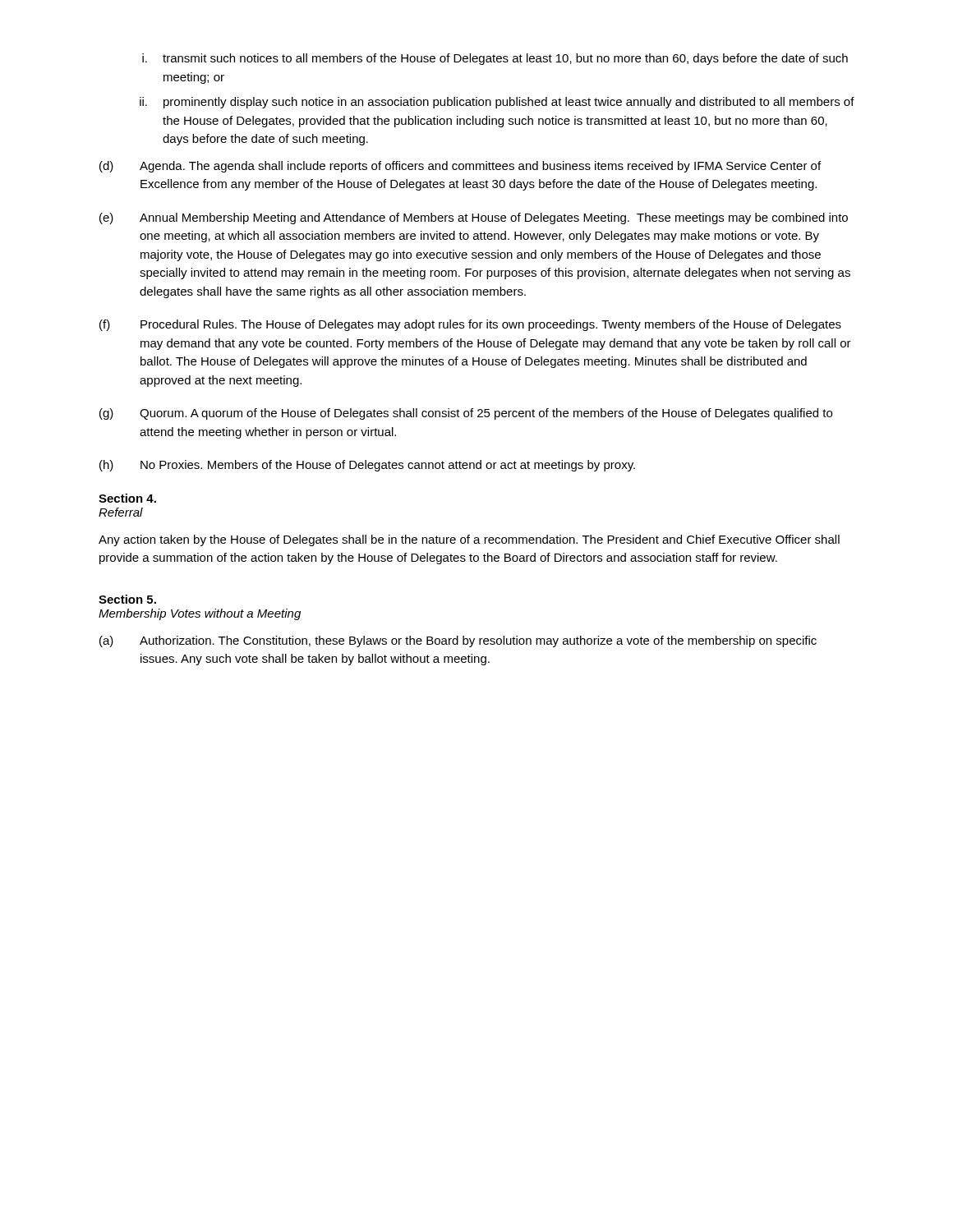Select the list item that says "(h) No Proxies. Members of the"
Screen dimensions: 1232x953
pyautogui.click(x=476, y=465)
